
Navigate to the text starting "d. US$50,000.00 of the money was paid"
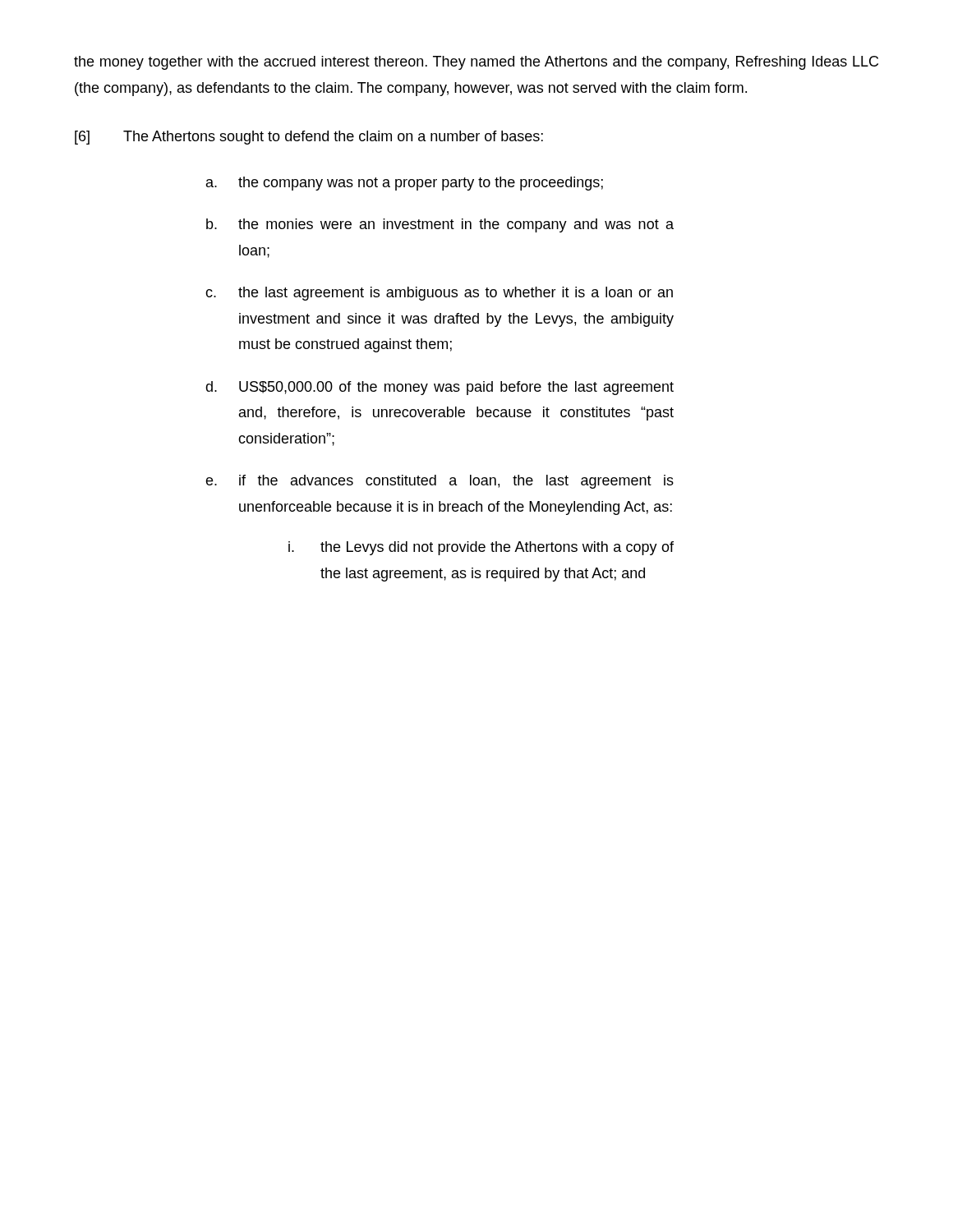[440, 413]
